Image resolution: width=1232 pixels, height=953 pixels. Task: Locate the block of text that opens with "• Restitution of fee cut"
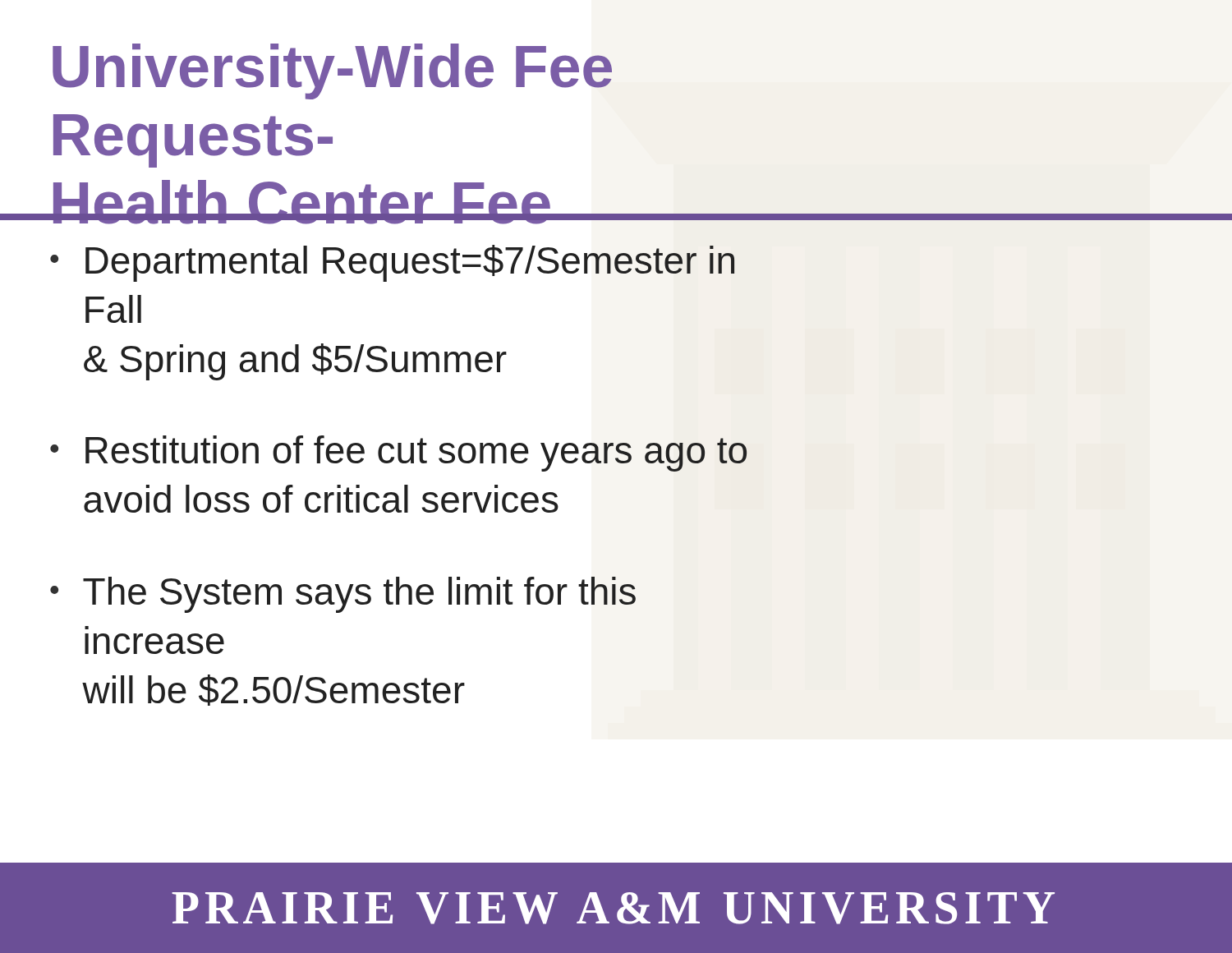click(x=399, y=476)
